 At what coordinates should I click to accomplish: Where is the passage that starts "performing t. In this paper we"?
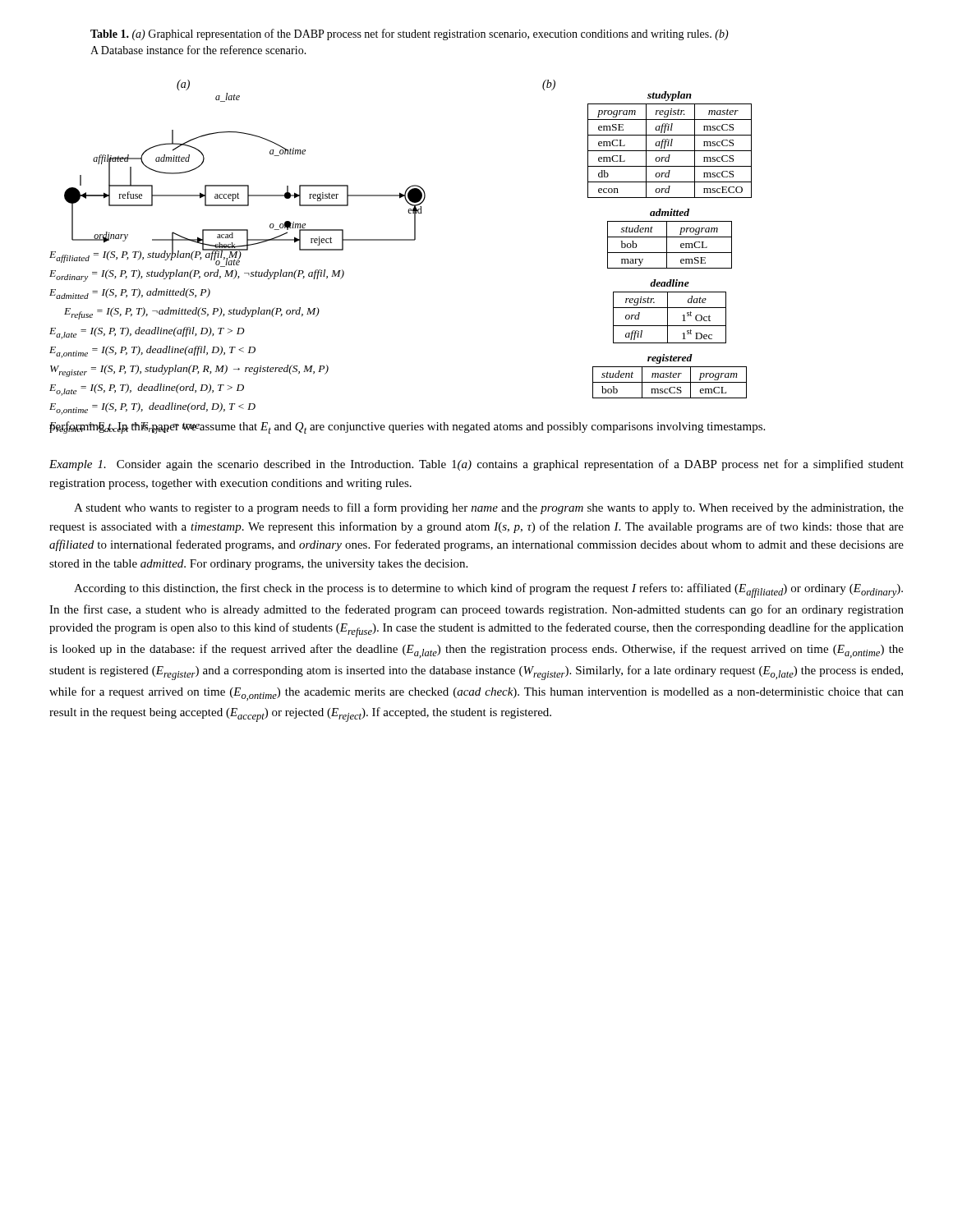coord(408,428)
